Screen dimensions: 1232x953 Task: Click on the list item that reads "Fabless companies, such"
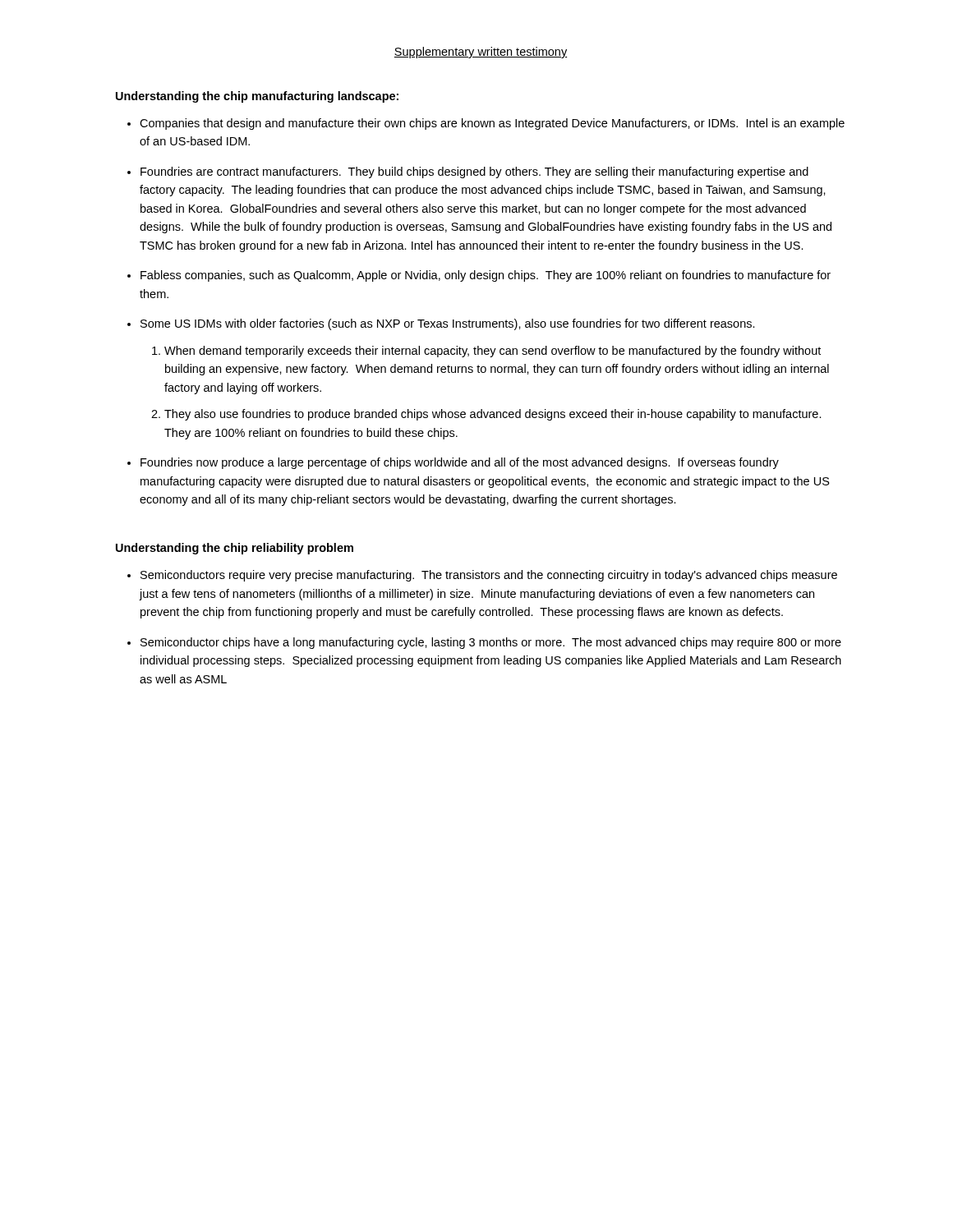tap(485, 285)
